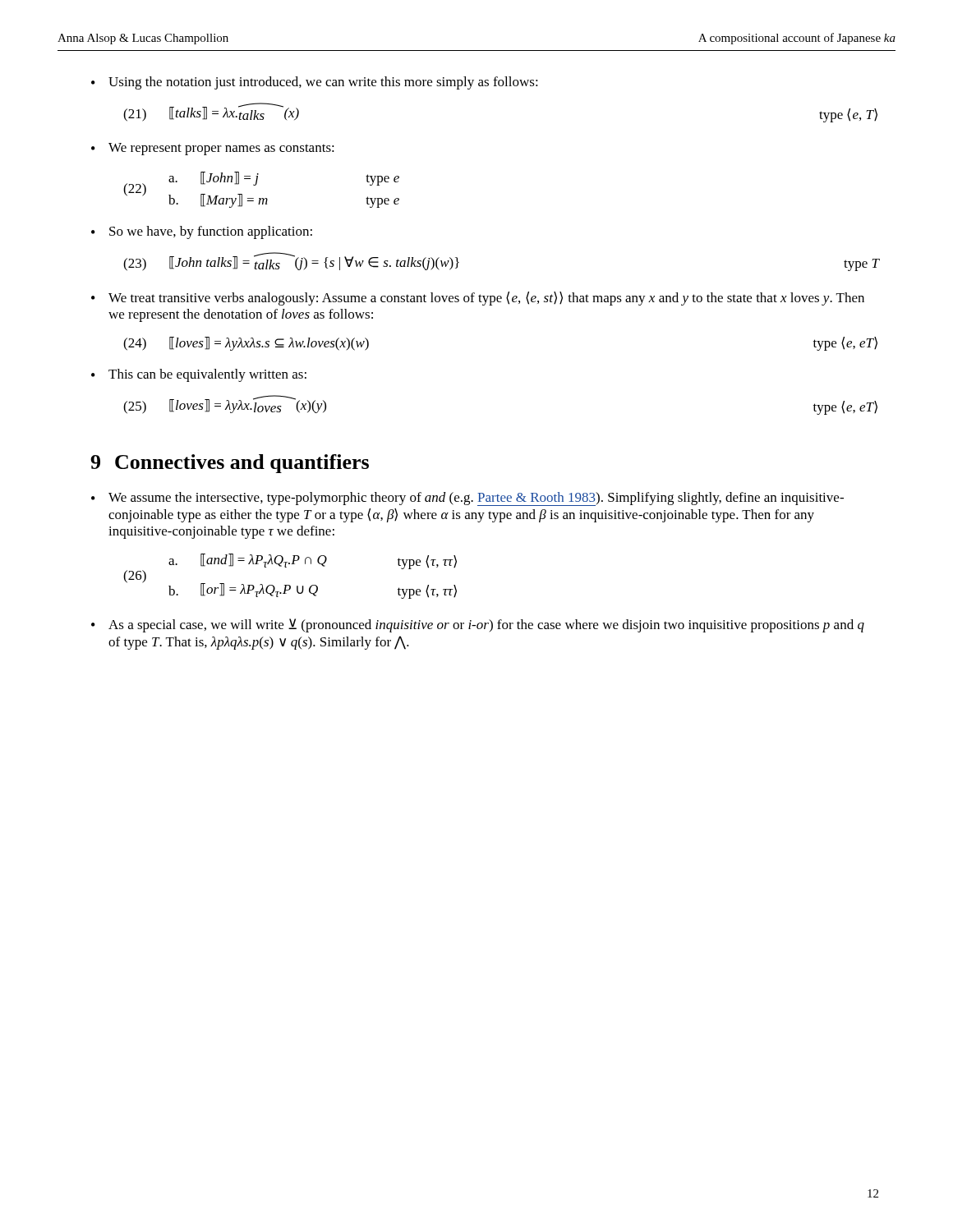Point to the element starting "• So we have, by function"
Viewport: 953px width, 1232px height.
coord(202,232)
